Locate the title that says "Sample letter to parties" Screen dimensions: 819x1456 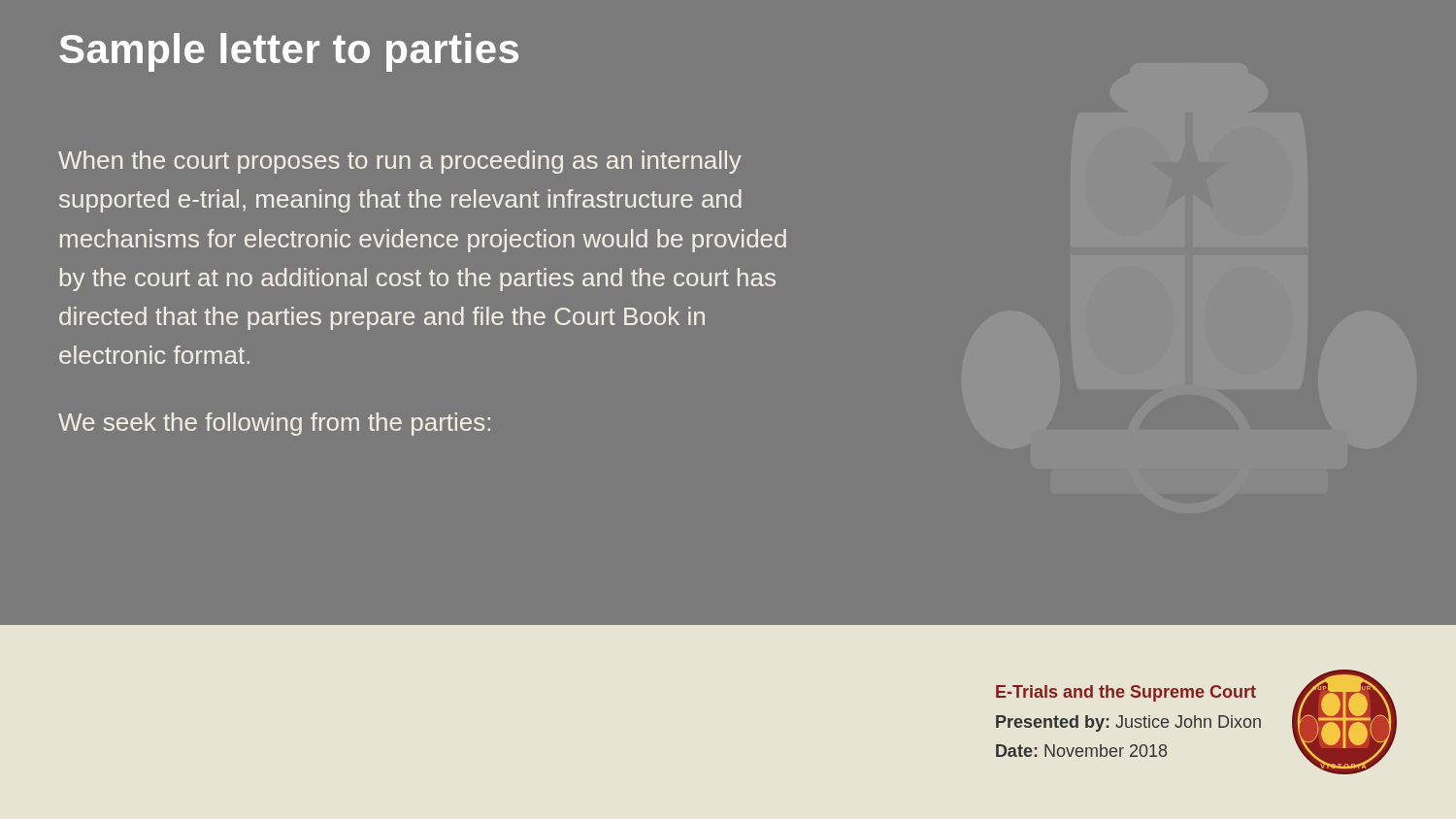290,50
